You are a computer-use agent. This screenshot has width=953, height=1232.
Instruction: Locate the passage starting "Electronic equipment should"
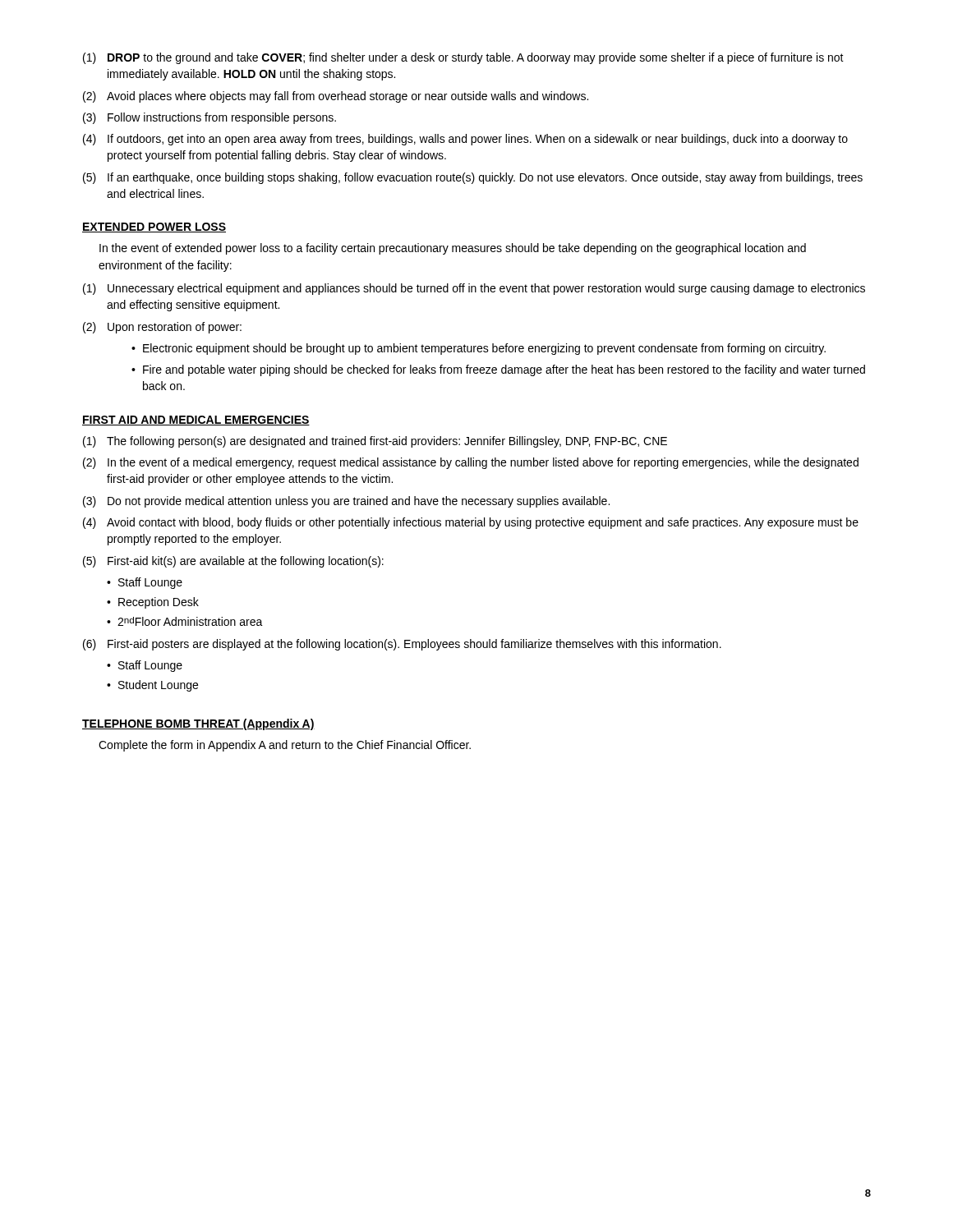click(x=484, y=348)
